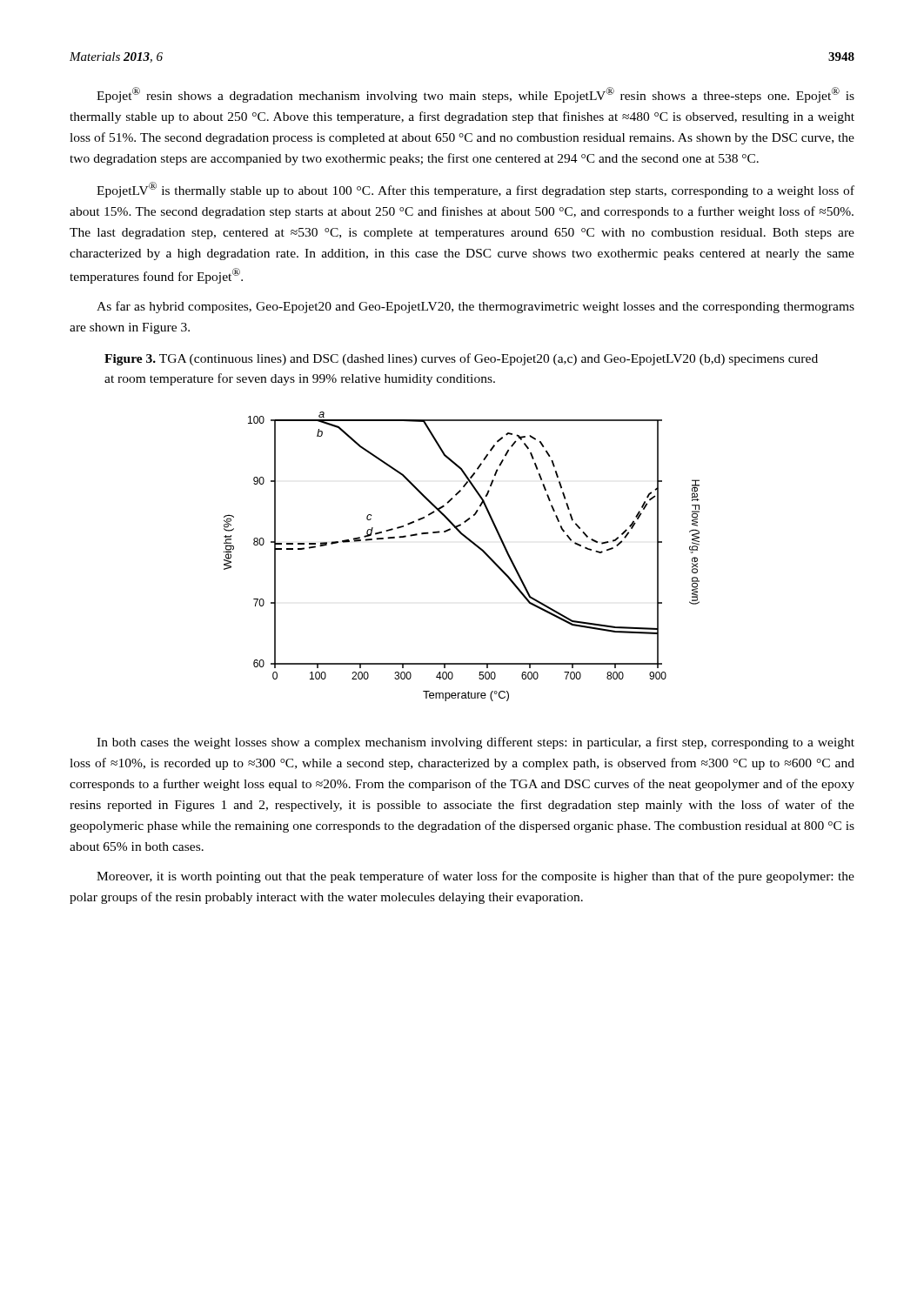Find a line chart
This screenshot has width=924, height=1305.
coord(462,559)
